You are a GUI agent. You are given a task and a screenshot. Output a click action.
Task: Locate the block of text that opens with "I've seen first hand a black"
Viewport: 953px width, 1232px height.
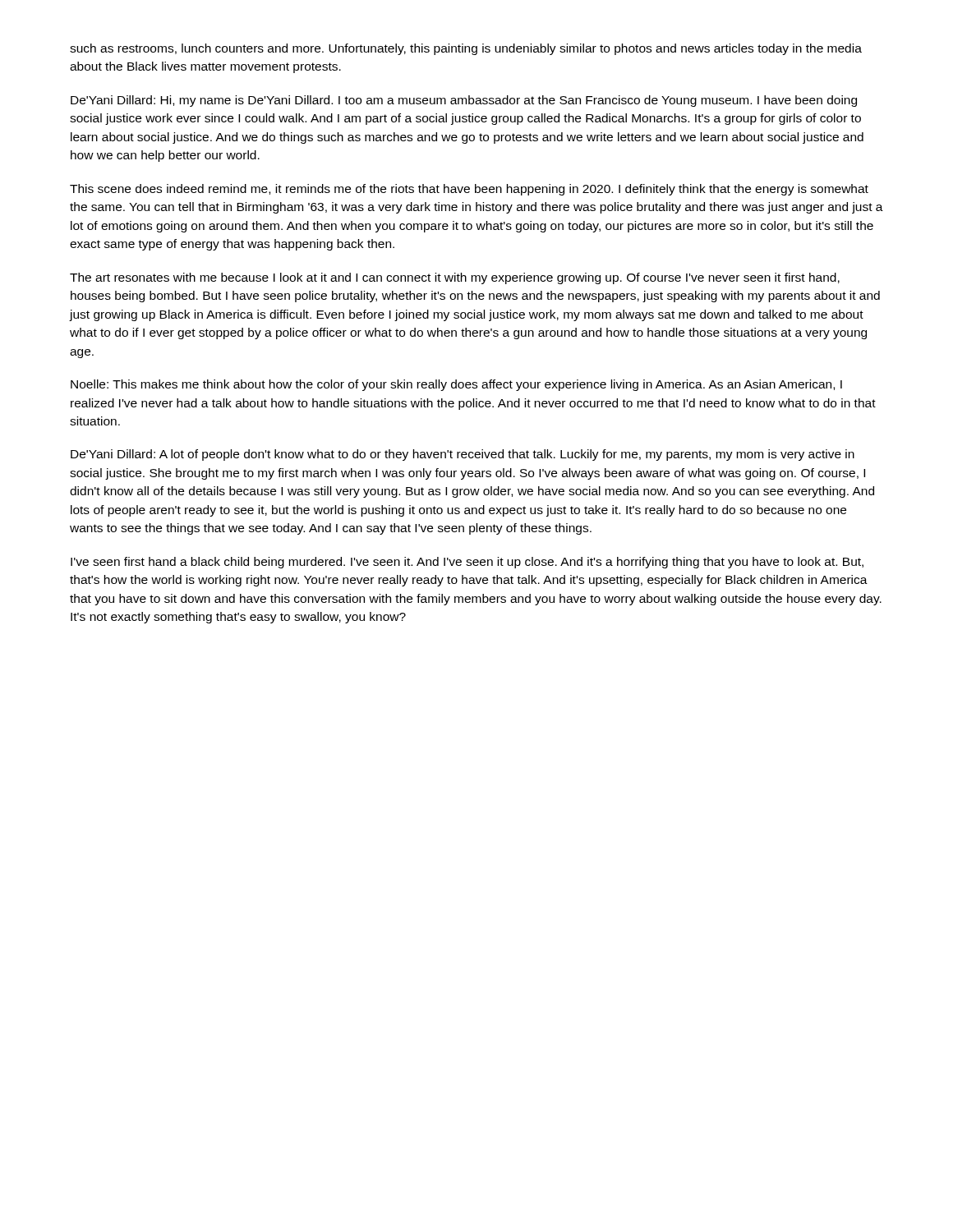(476, 589)
